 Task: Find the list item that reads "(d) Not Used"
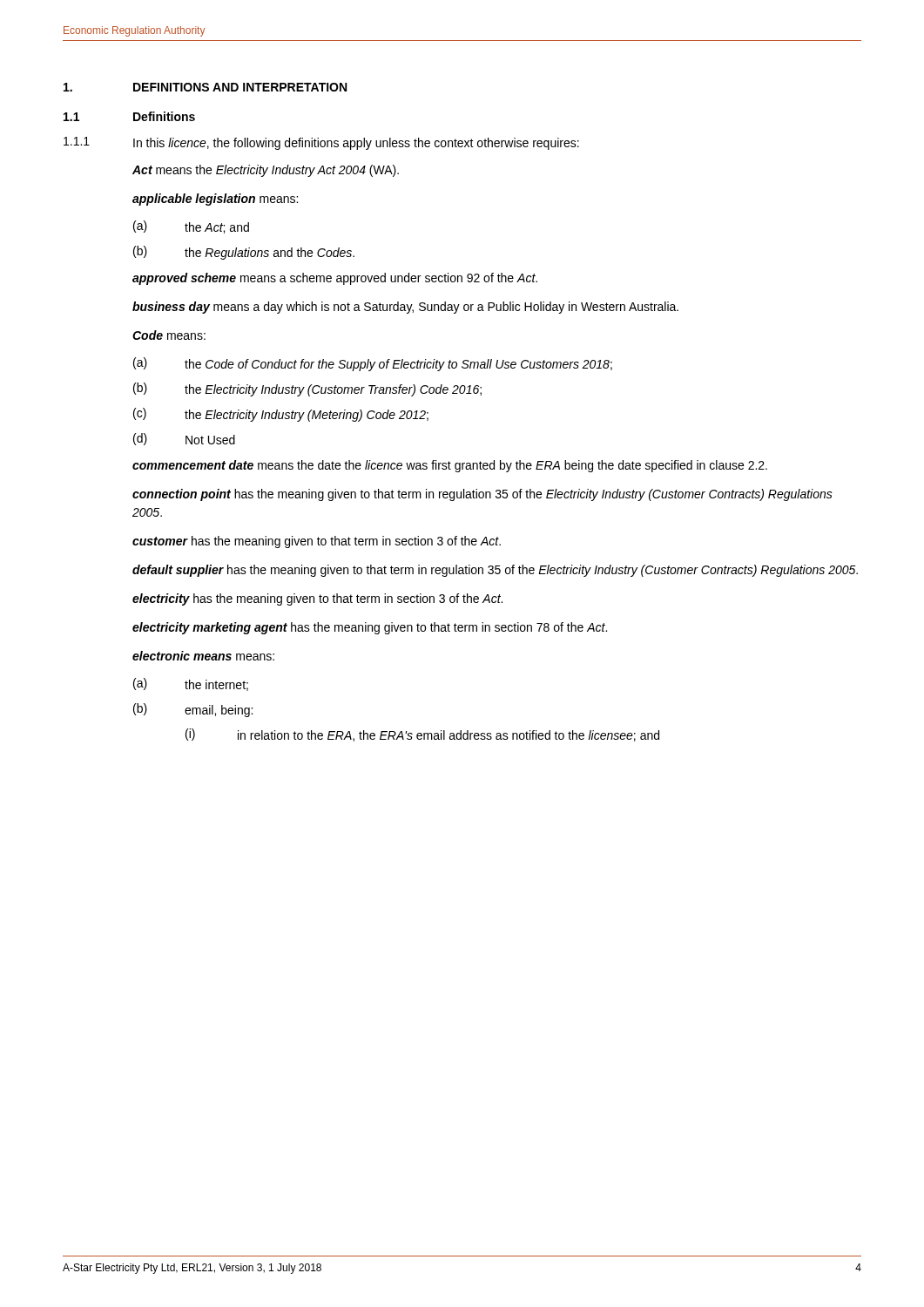click(184, 439)
